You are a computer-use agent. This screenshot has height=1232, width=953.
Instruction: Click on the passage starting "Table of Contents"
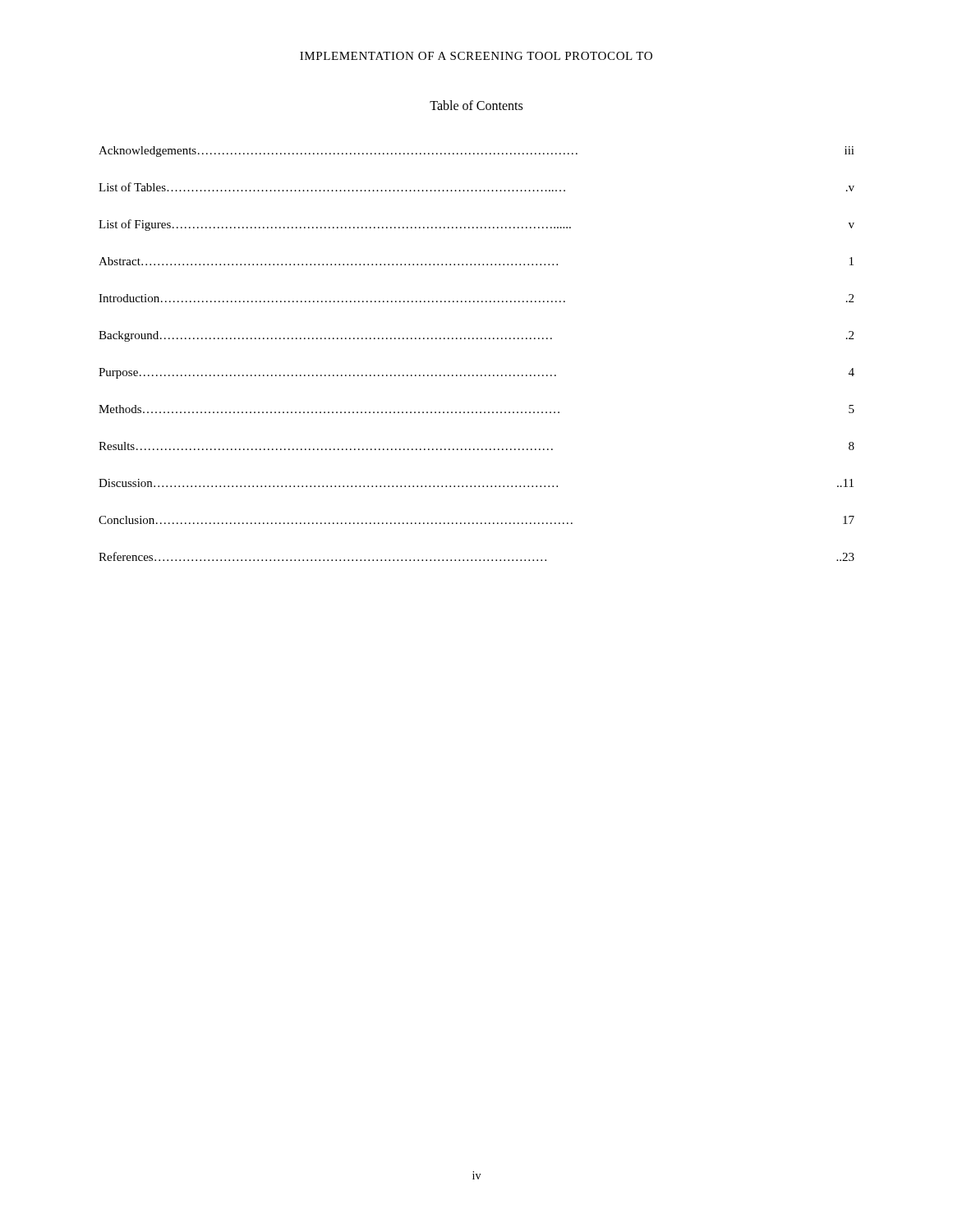tap(476, 106)
